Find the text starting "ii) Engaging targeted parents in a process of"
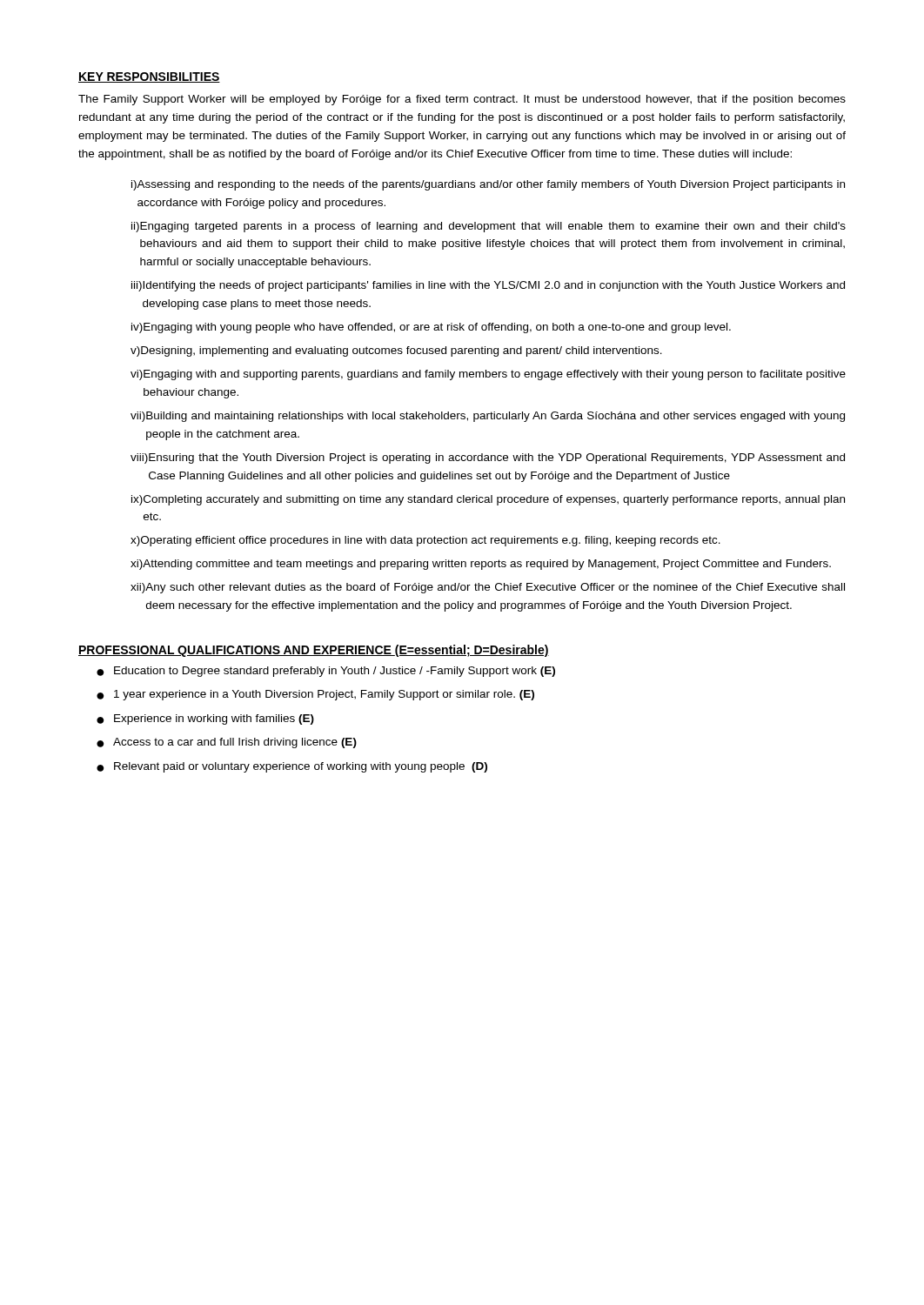Screen dimensions: 1305x924 pos(462,244)
